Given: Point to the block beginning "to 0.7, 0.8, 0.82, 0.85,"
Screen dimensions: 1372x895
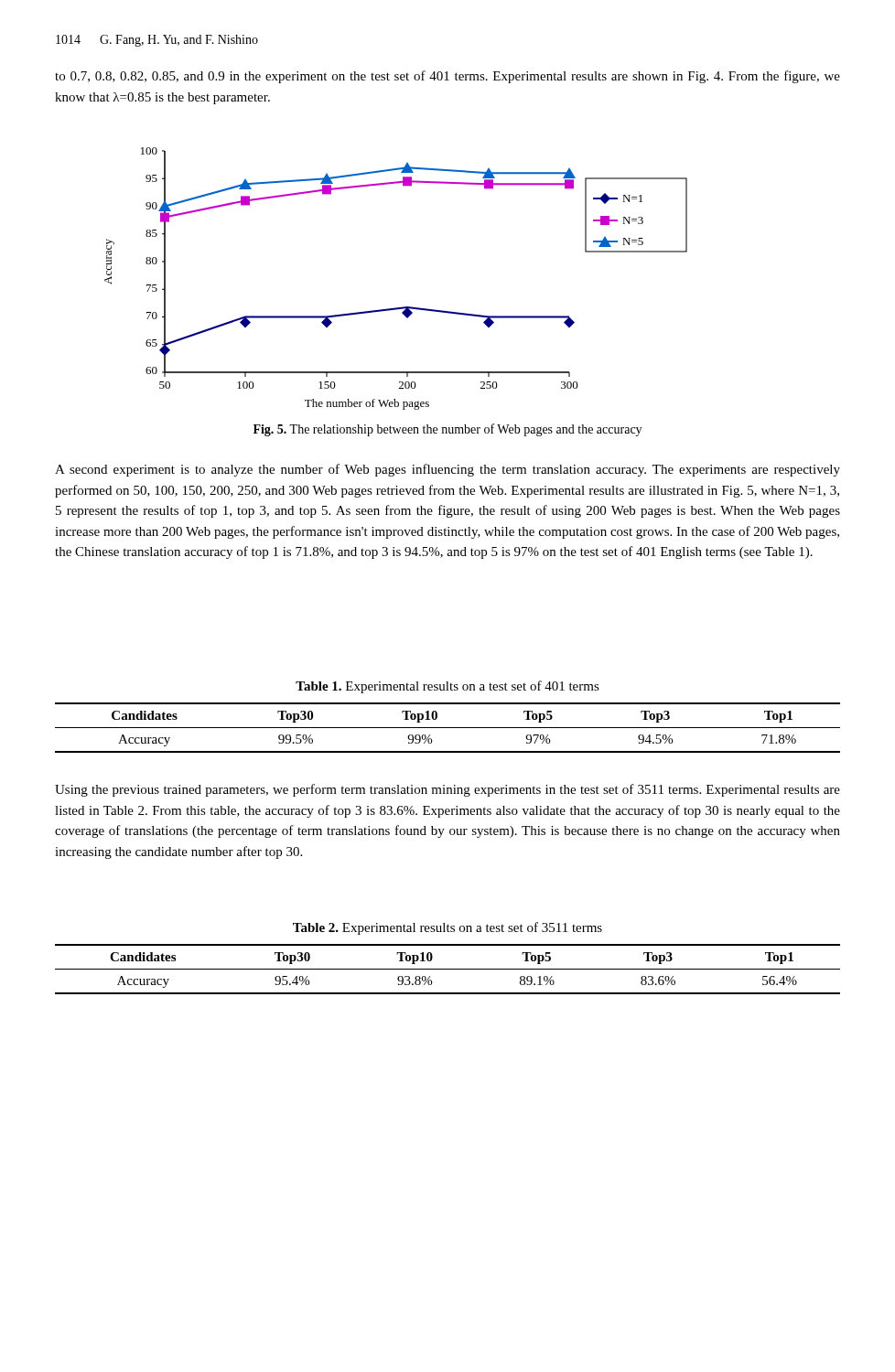Looking at the screenshot, I should click(x=448, y=86).
